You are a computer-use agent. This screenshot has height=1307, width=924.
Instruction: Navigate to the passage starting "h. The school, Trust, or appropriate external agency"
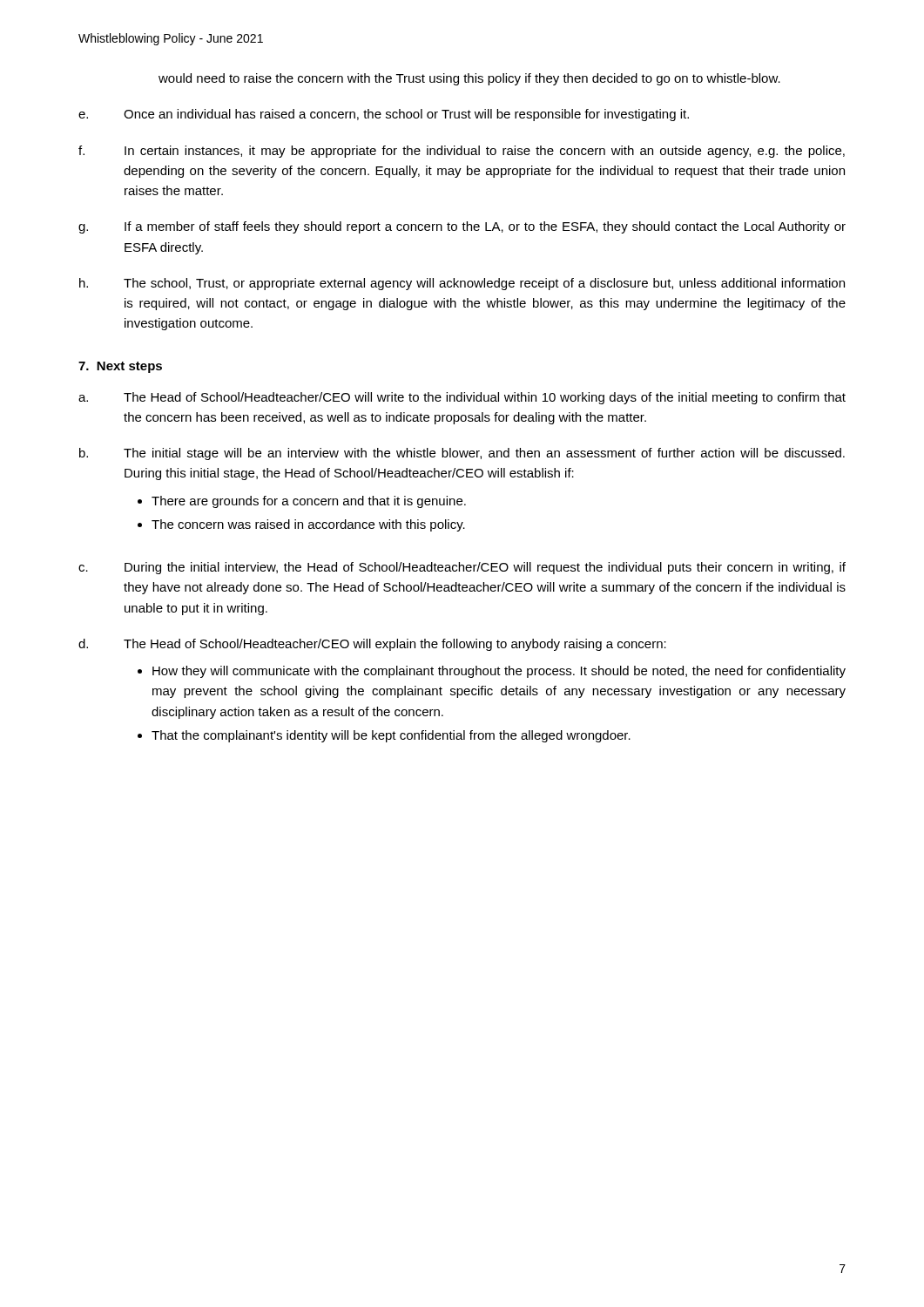click(462, 303)
